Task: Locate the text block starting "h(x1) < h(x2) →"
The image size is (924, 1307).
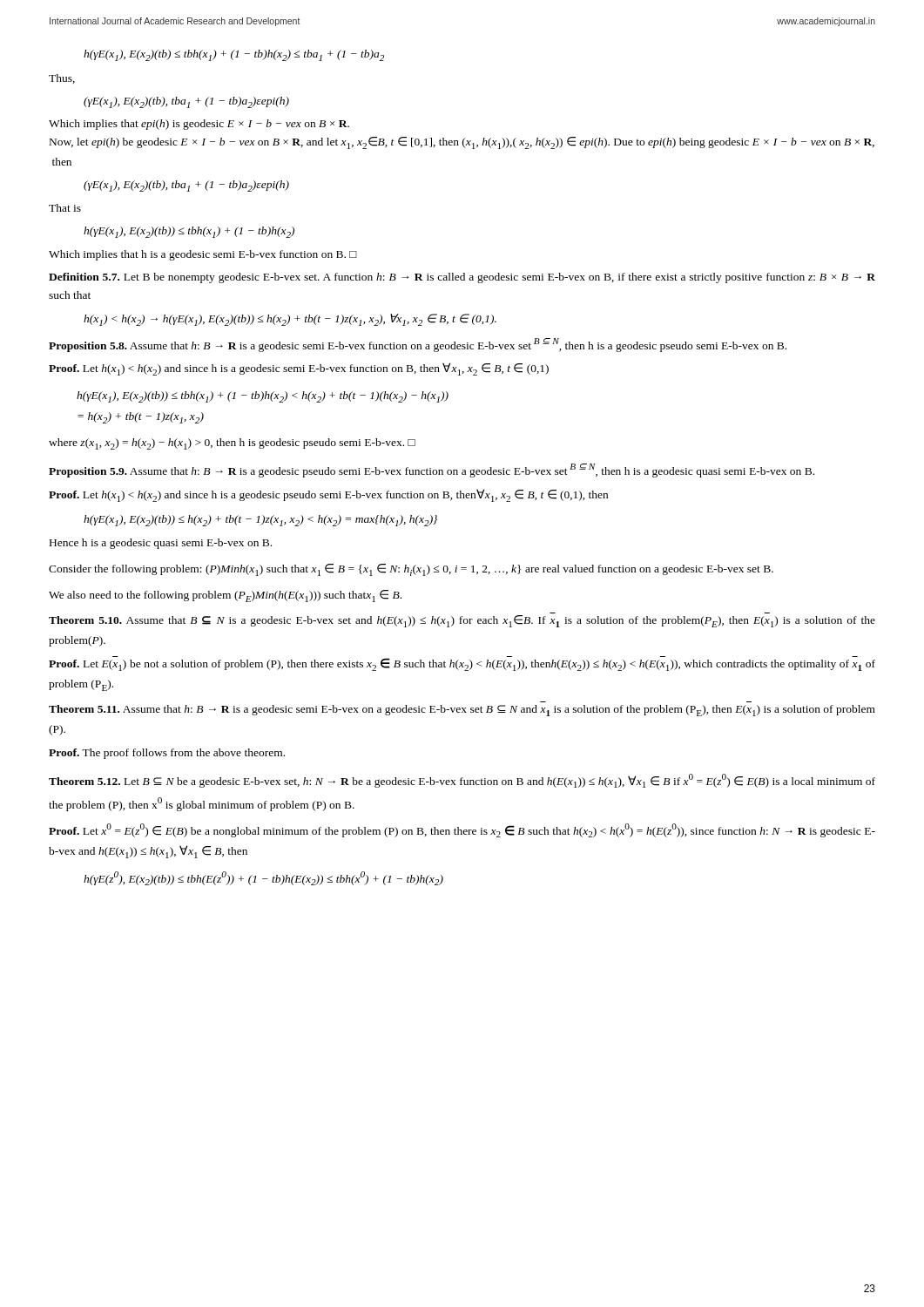Action: [290, 320]
